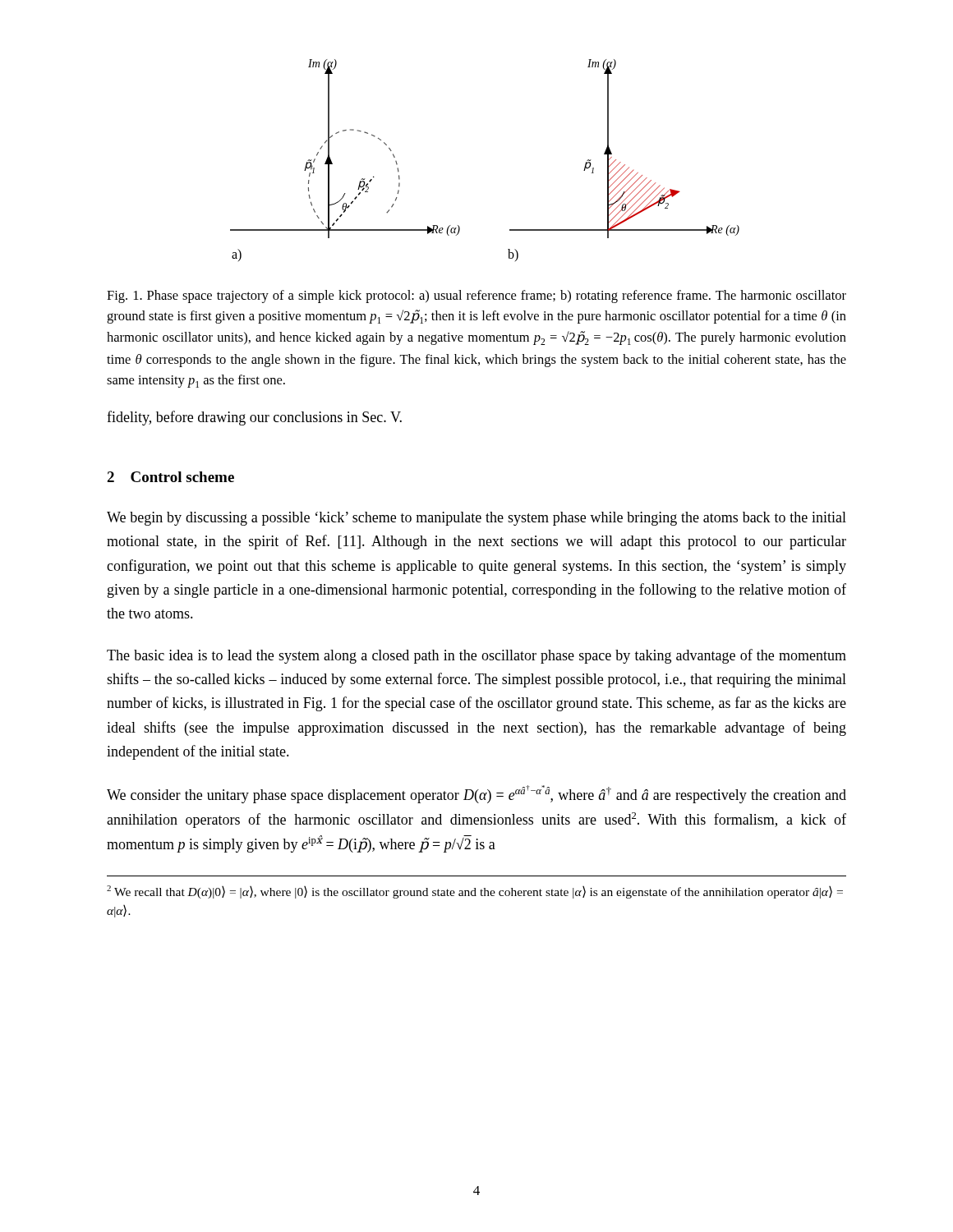Select the section header
Image resolution: width=953 pixels, height=1232 pixels.
[171, 477]
